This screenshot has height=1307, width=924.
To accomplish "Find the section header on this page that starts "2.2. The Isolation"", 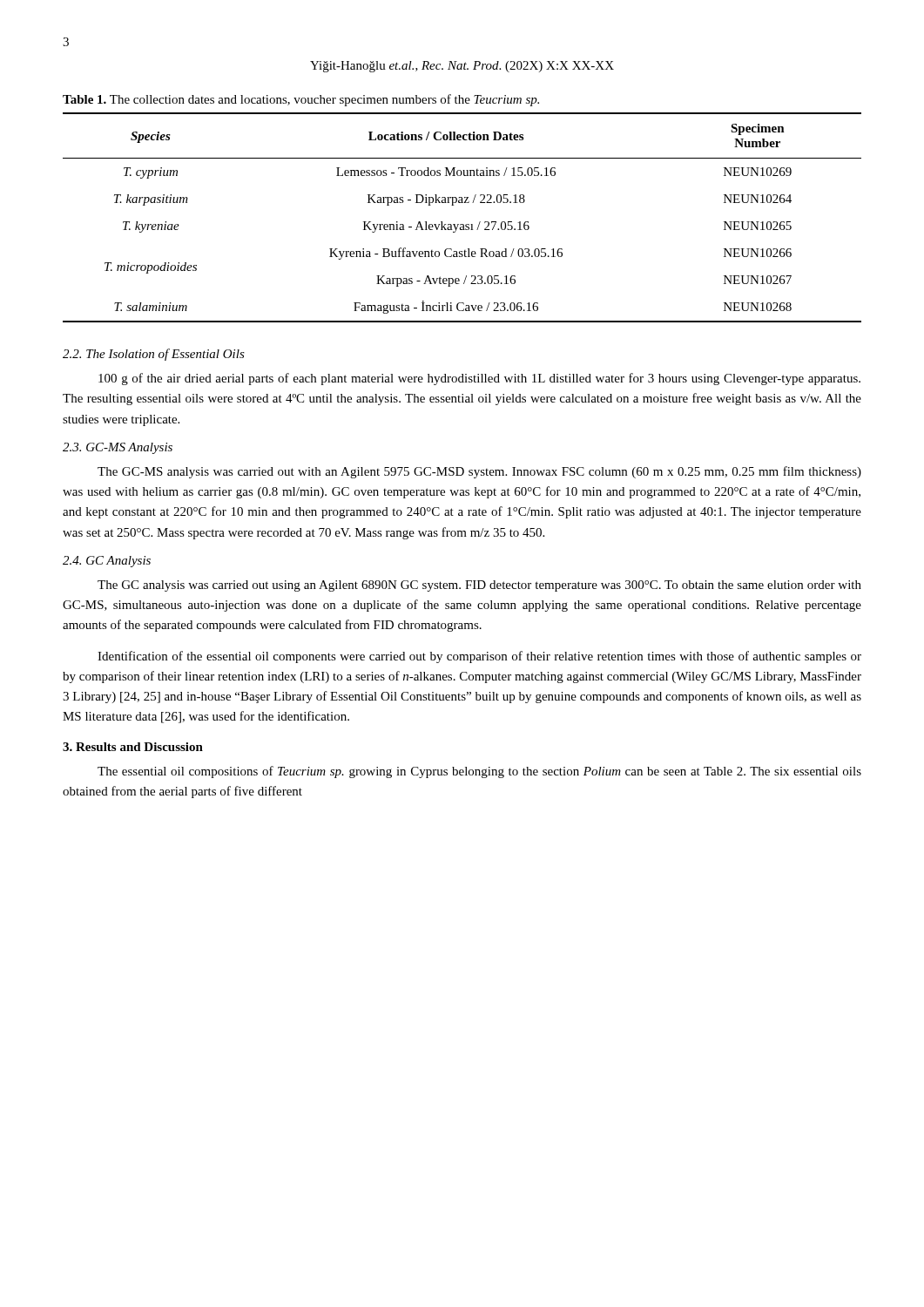I will [154, 354].
